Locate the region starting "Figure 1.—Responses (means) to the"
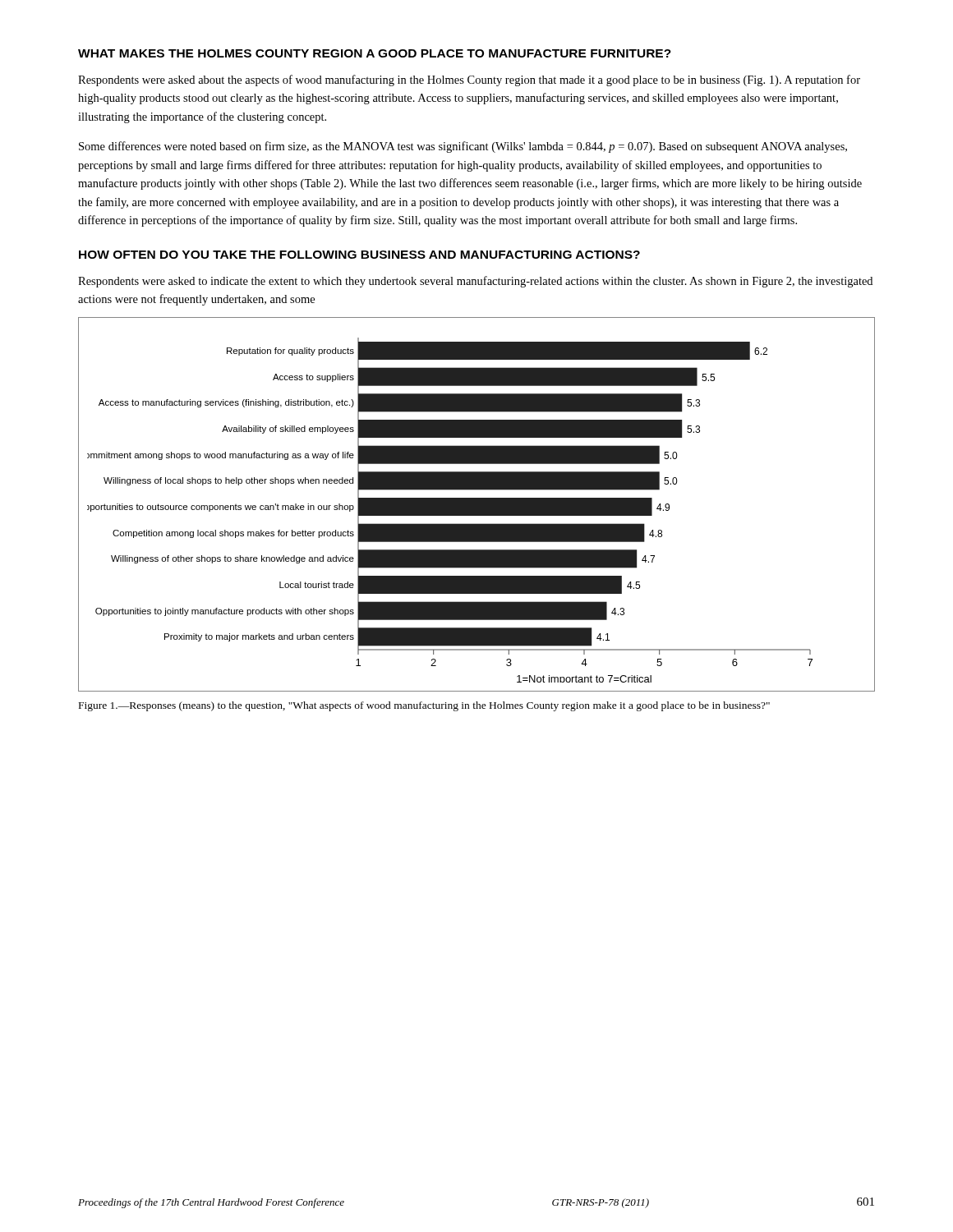Viewport: 953px width, 1232px height. click(424, 705)
